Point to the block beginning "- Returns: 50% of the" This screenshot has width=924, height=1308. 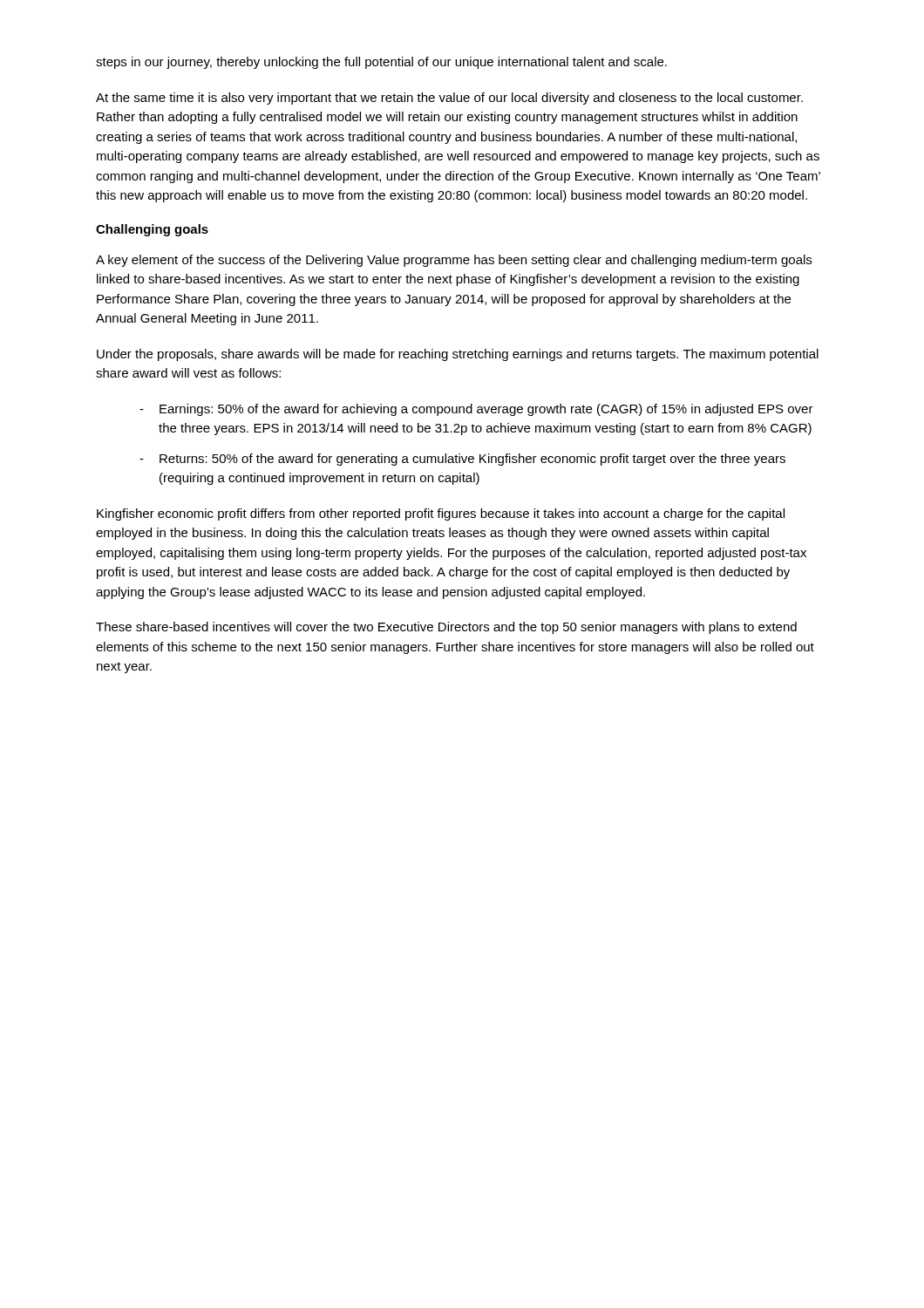(x=484, y=468)
